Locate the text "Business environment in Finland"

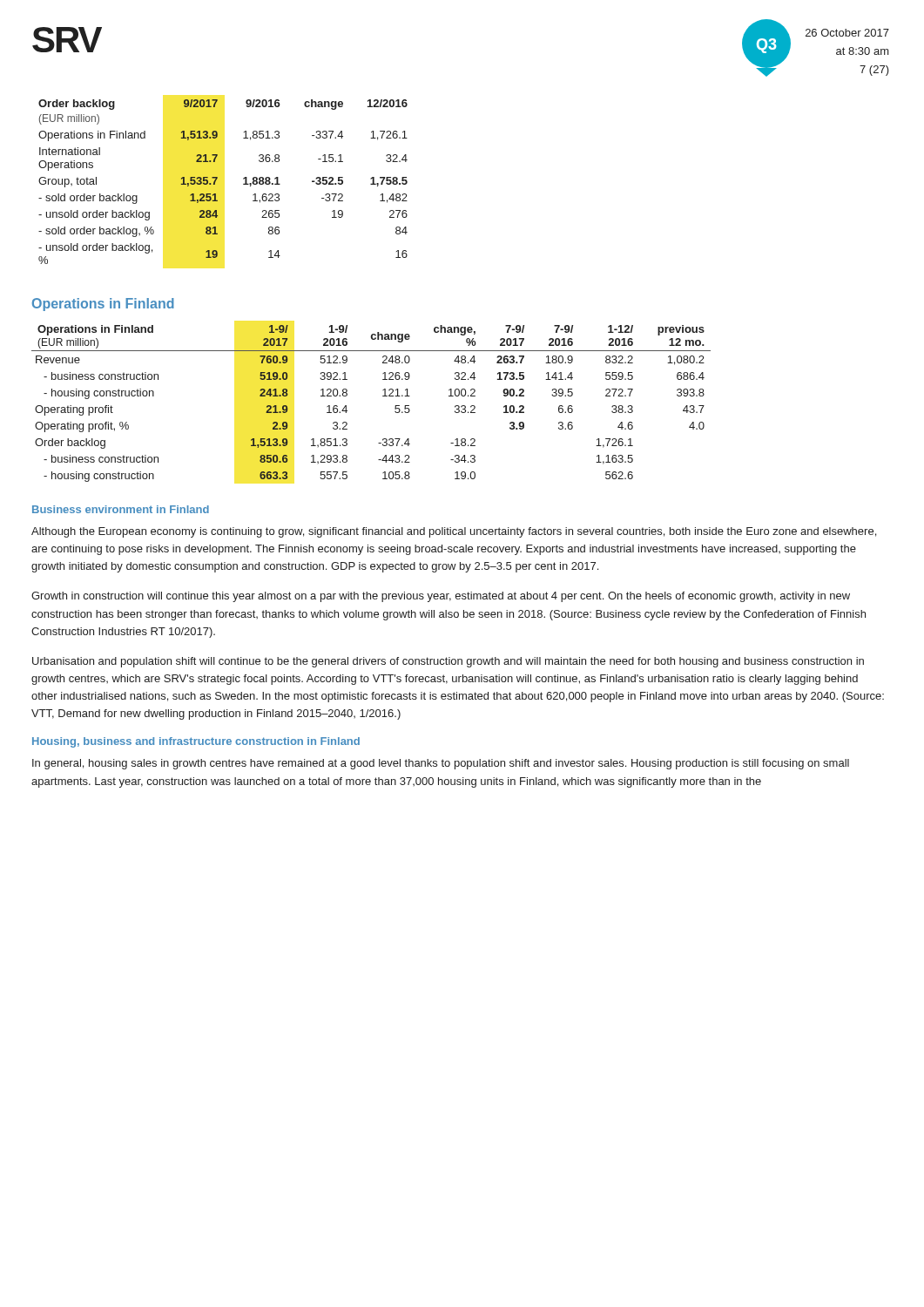(x=120, y=509)
